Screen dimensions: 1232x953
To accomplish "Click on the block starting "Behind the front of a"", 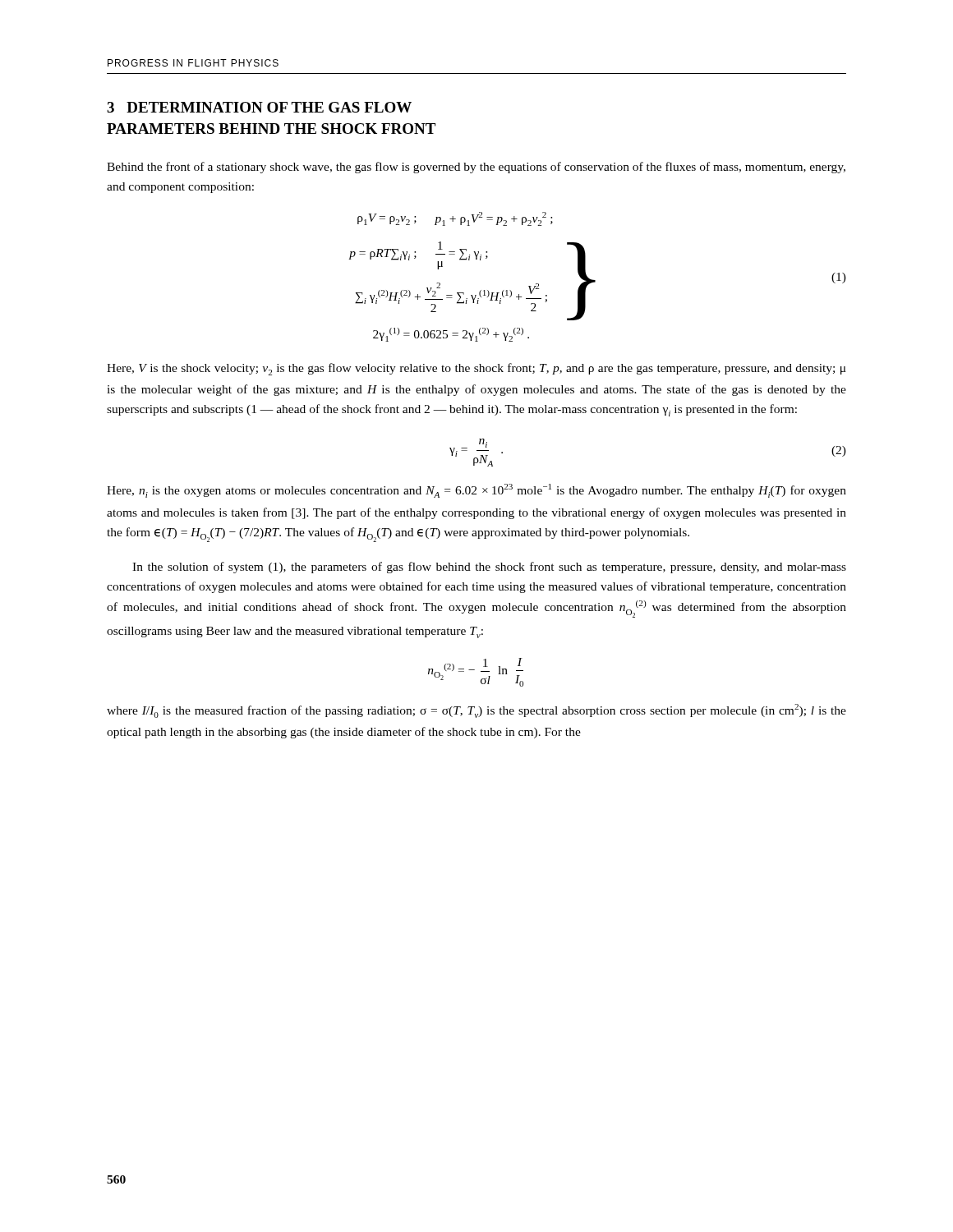I will click(x=476, y=176).
